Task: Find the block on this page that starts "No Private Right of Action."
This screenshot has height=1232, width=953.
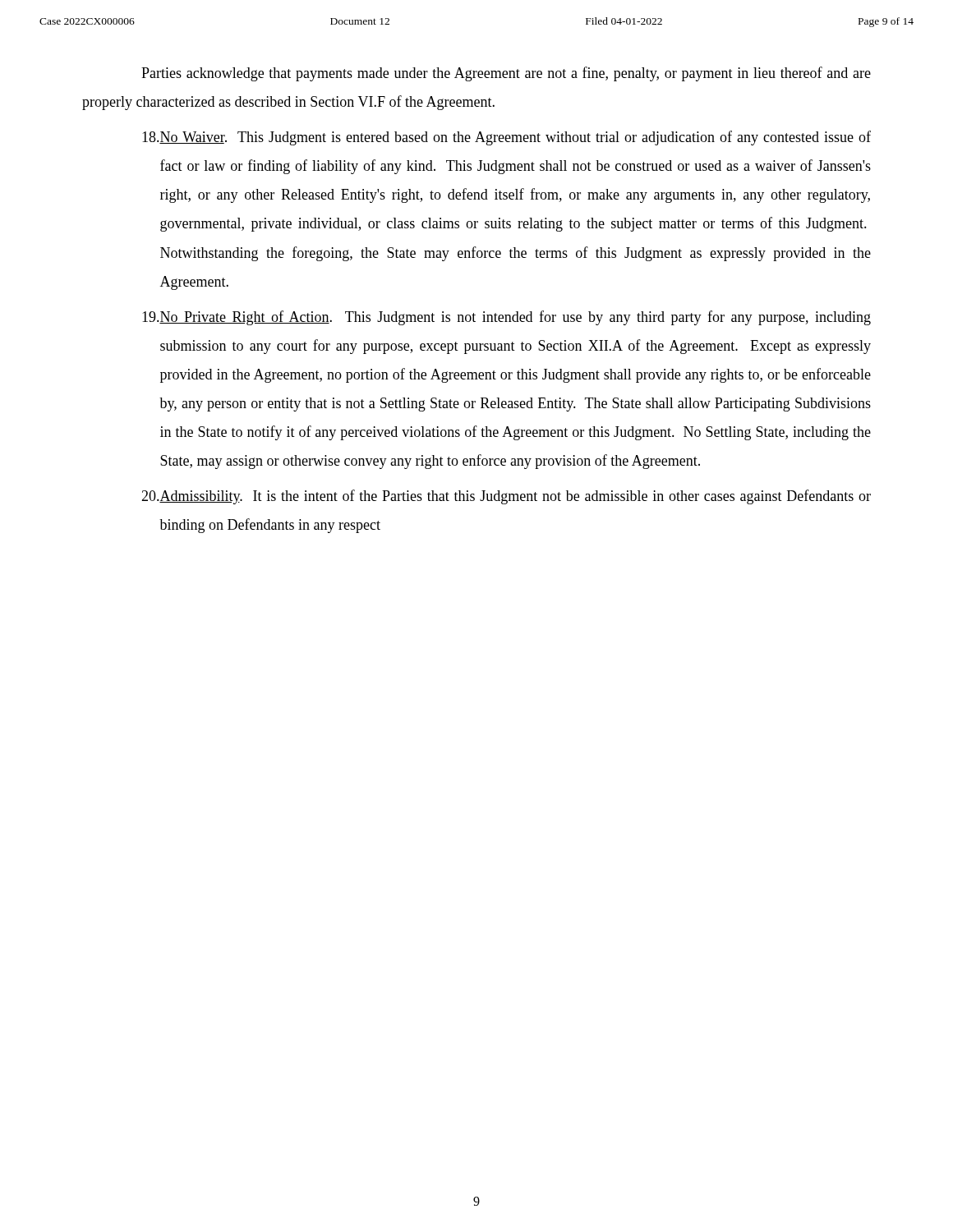Action: (476, 389)
